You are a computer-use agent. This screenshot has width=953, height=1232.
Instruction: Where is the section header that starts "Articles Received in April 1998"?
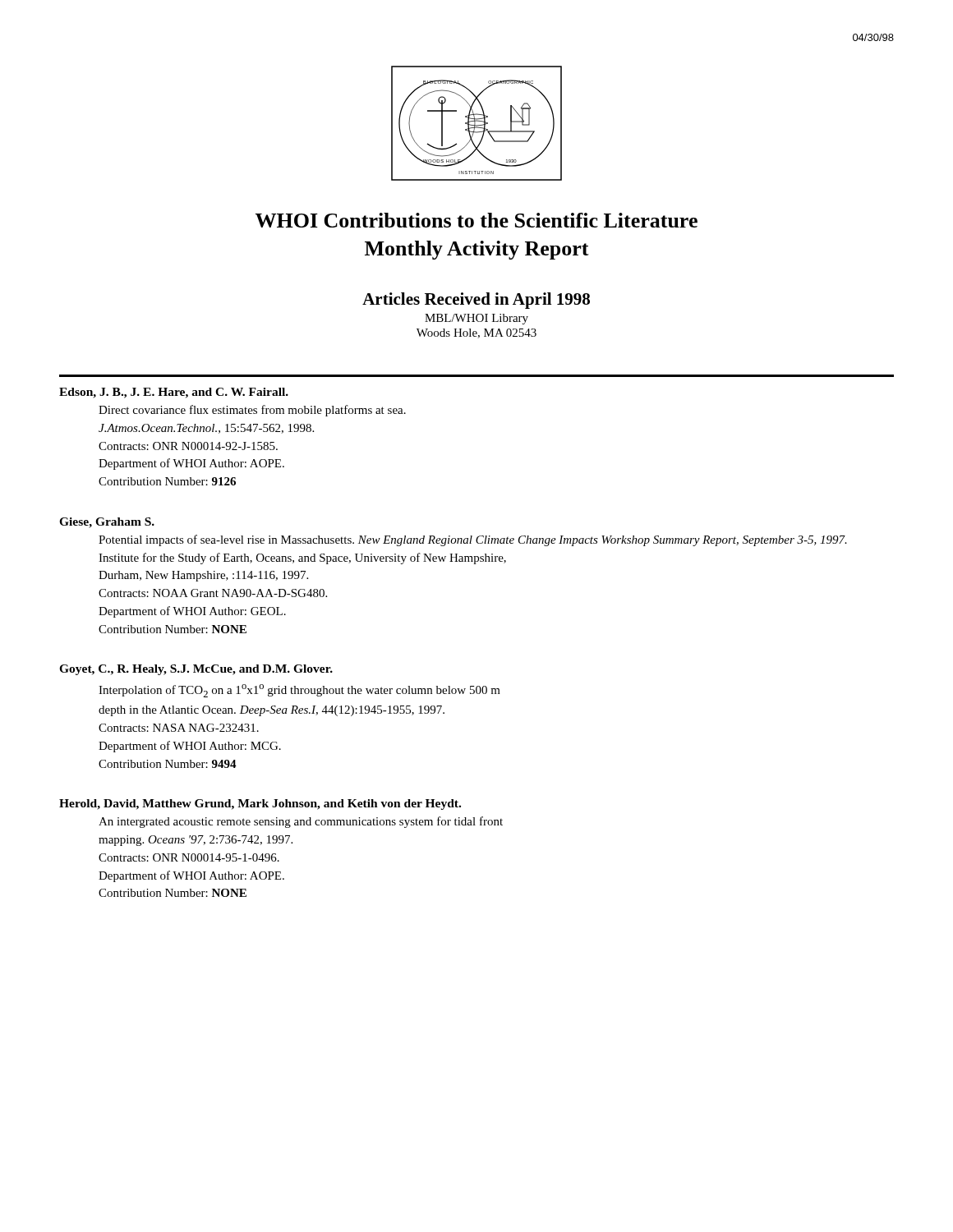(476, 315)
